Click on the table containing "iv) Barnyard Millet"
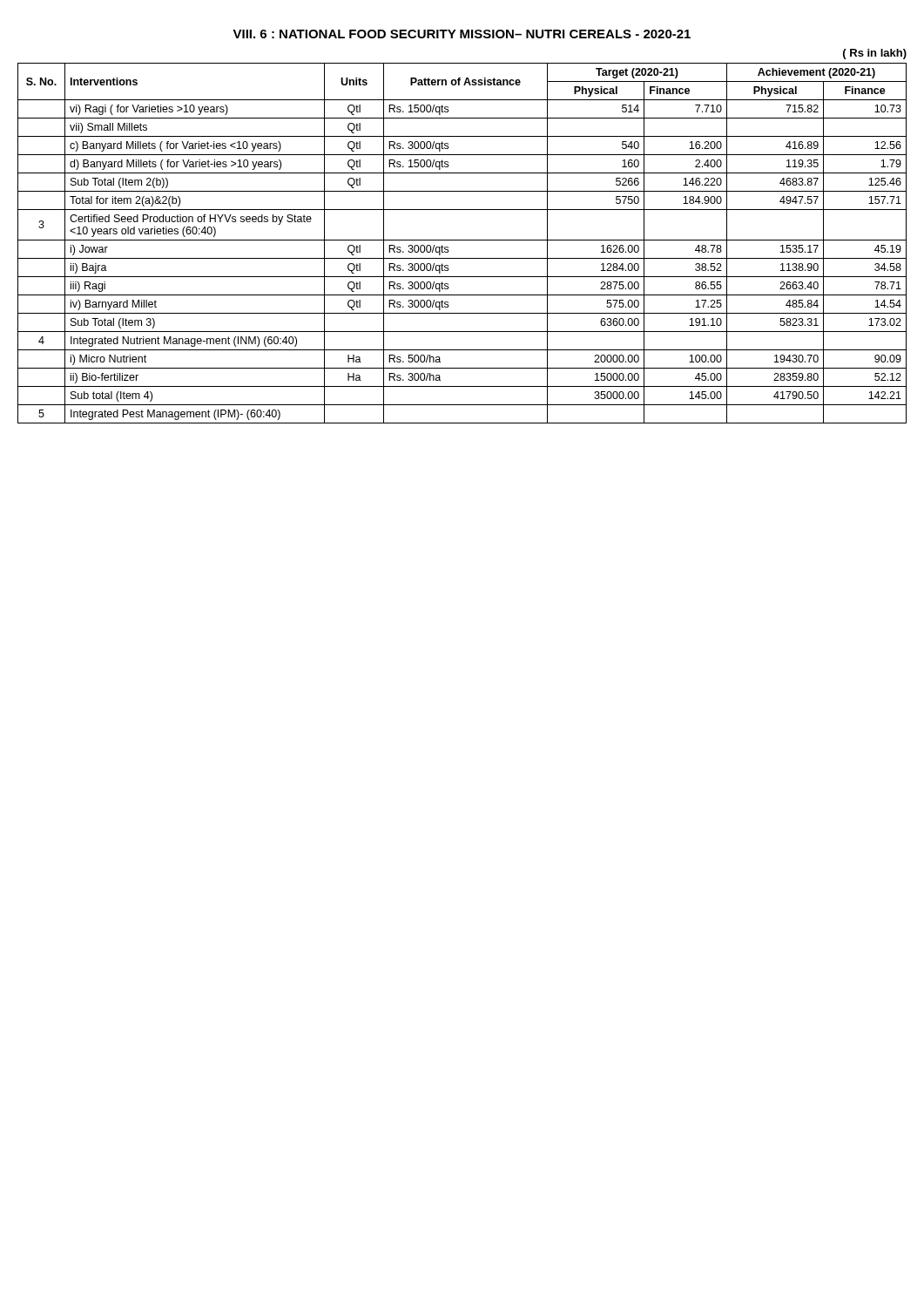The width and height of the screenshot is (924, 1307). [x=462, y=243]
